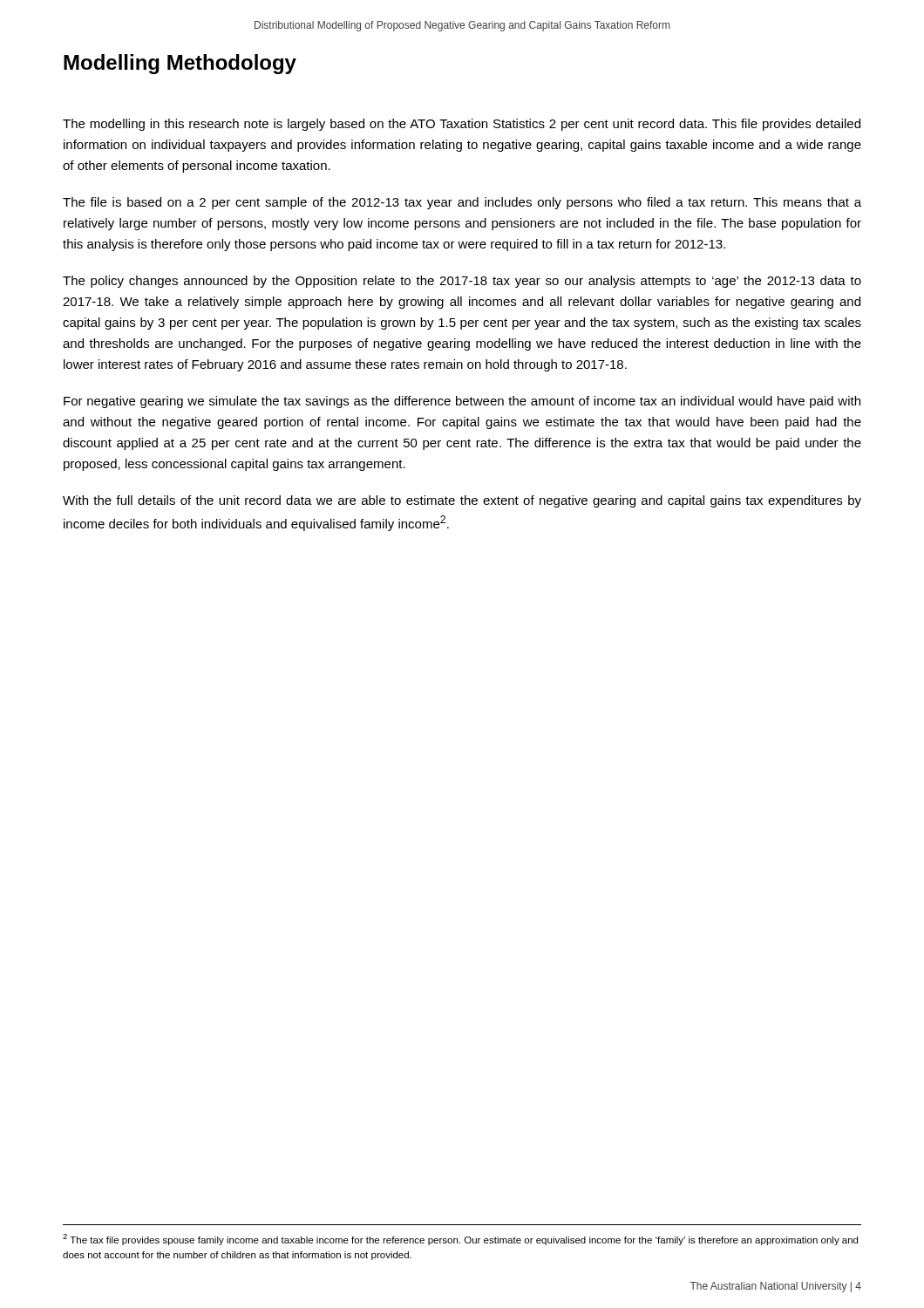Find the text block with the text "The policy changes"
Image resolution: width=924 pixels, height=1308 pixels.
pos(462,323)
